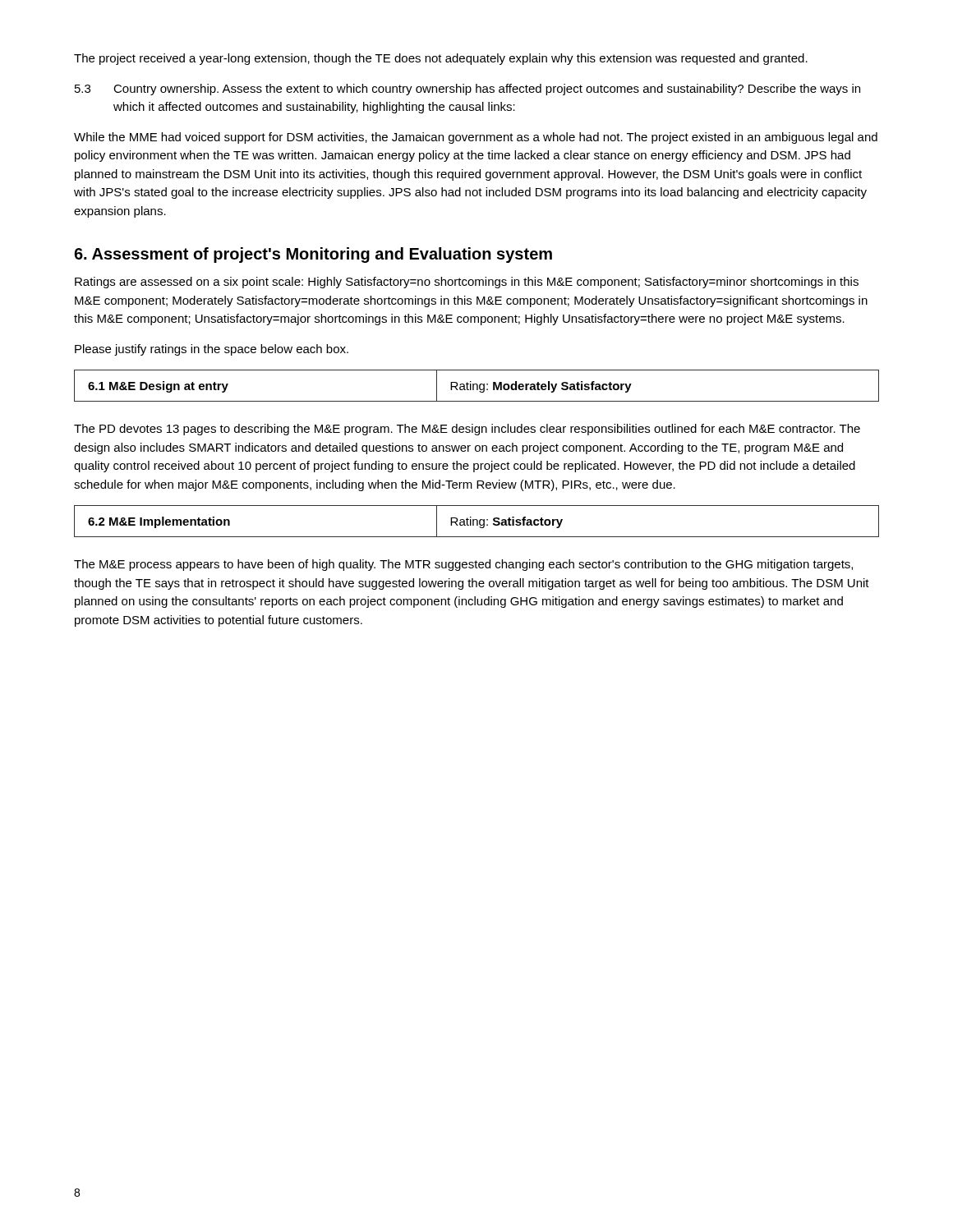The width and height of the screenshot is (953, 1232).
Task: Locate the text block that says "Please justify ratings in the"
Action: tap(212, 348)
